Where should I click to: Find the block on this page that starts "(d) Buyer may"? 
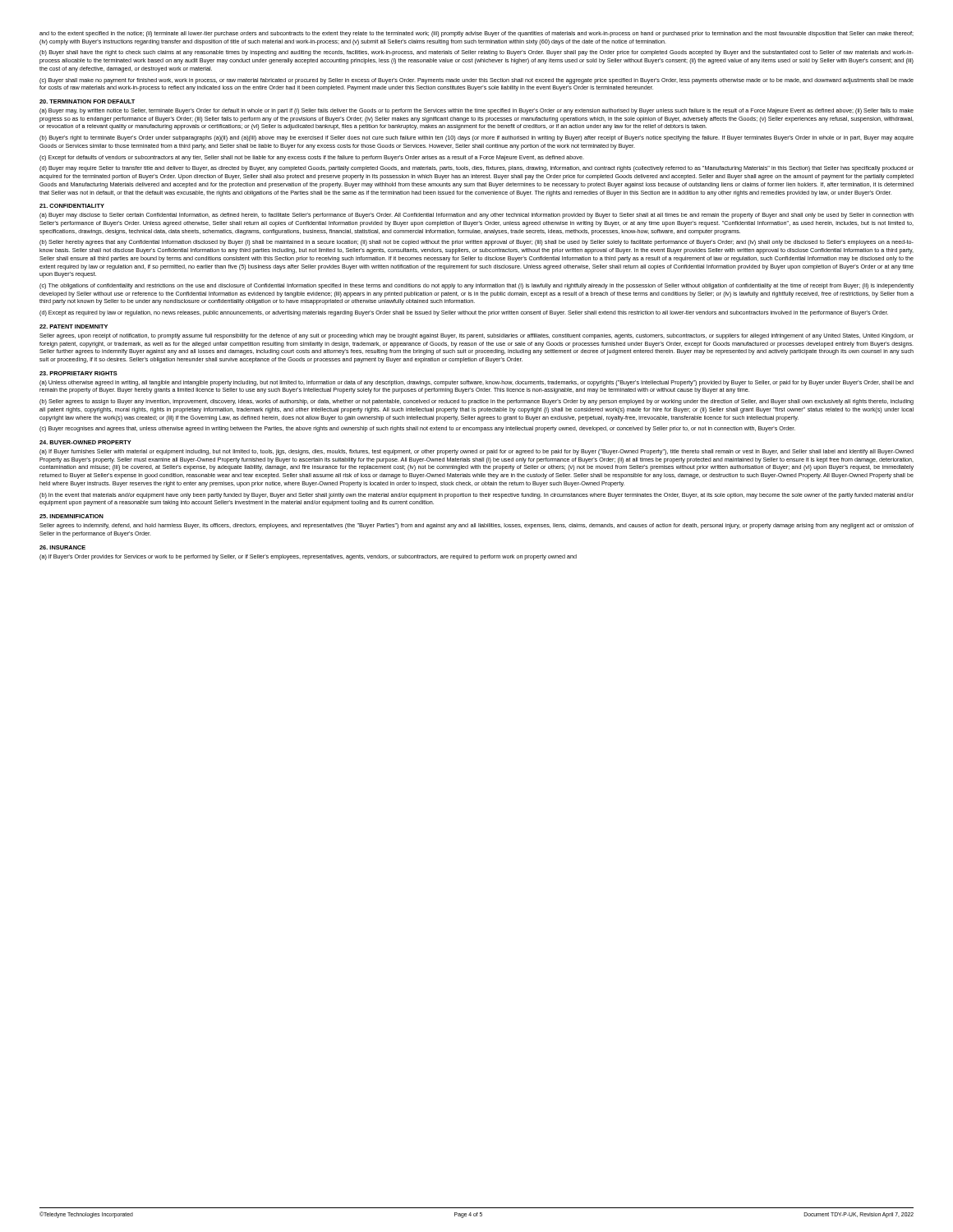pyautogui.click(x=476, y=180)
